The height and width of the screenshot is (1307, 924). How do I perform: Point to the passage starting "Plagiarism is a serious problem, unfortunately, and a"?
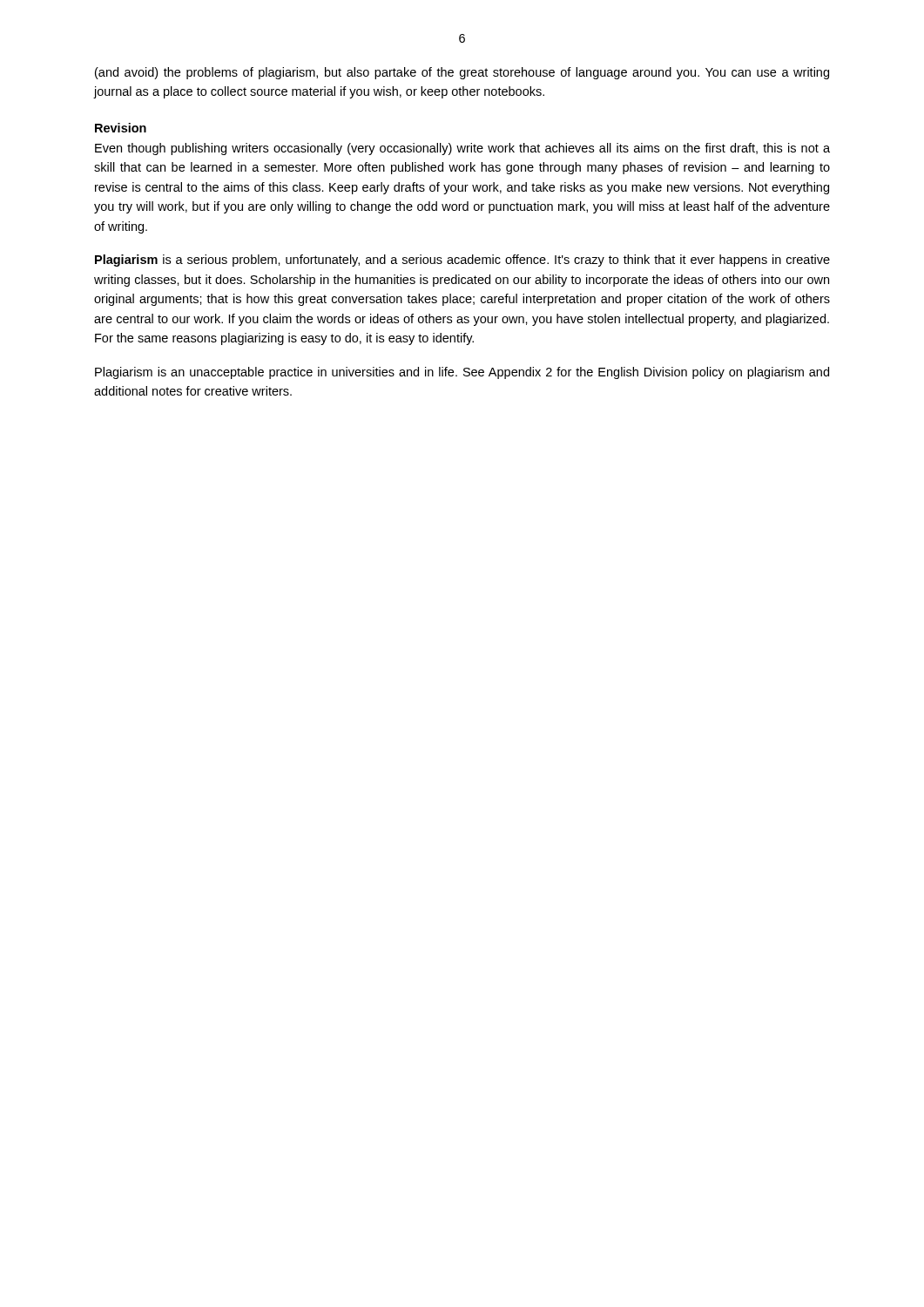pyautogui.click(x=462, y=299)
